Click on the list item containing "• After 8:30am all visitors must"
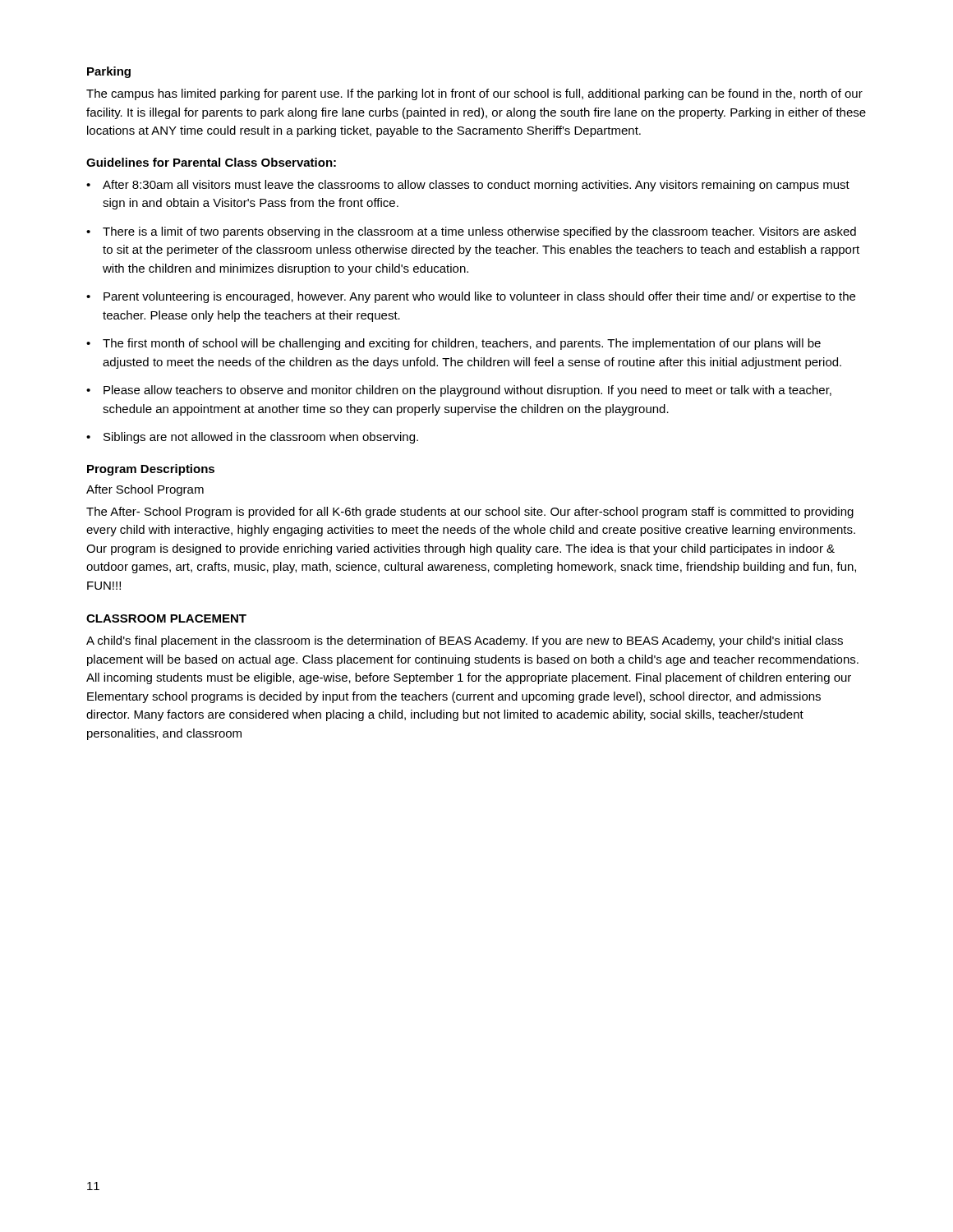The image size is (953, 1232). coord(476,194)
